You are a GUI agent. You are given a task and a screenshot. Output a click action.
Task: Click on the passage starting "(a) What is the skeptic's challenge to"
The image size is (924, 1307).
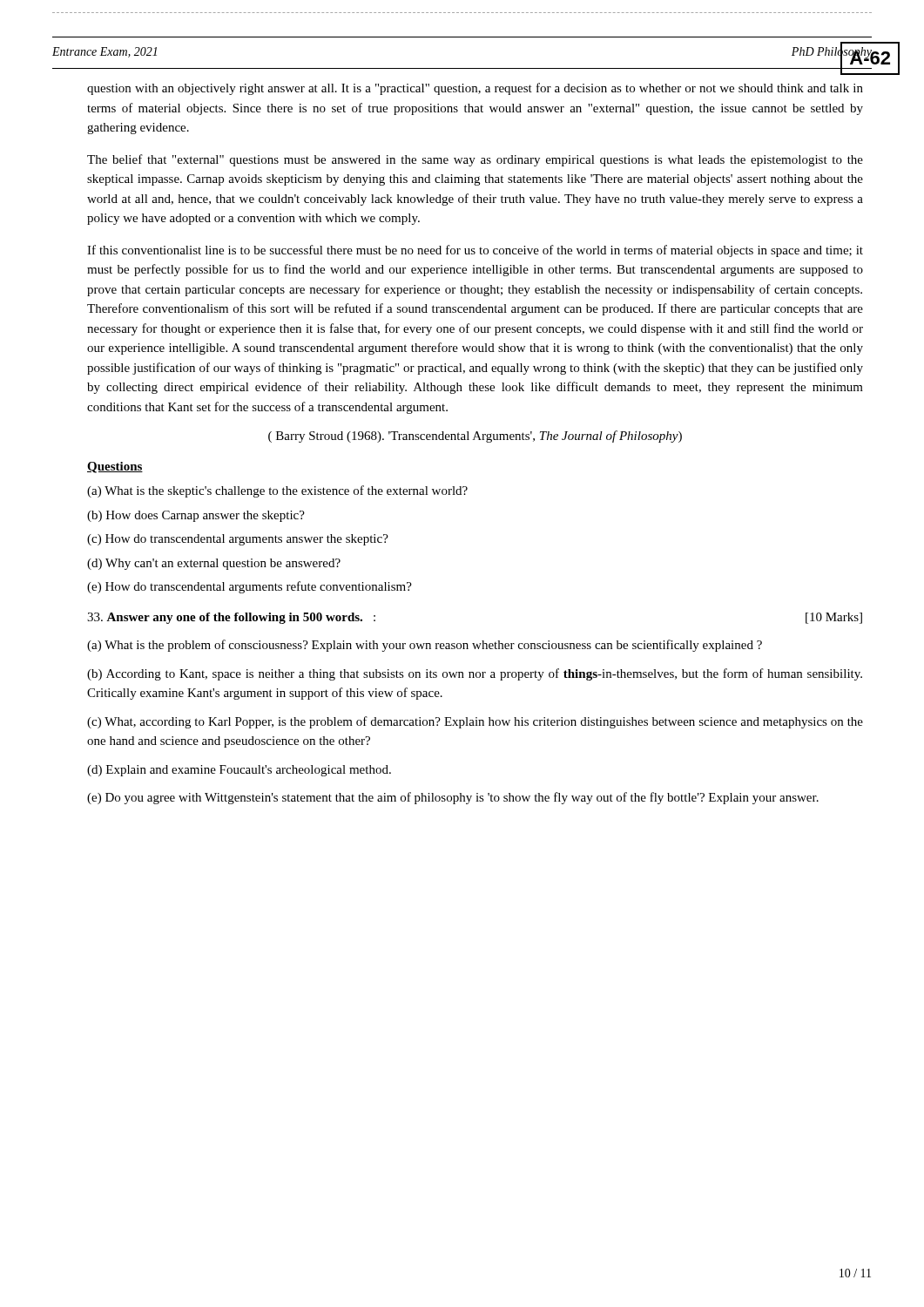278,491
